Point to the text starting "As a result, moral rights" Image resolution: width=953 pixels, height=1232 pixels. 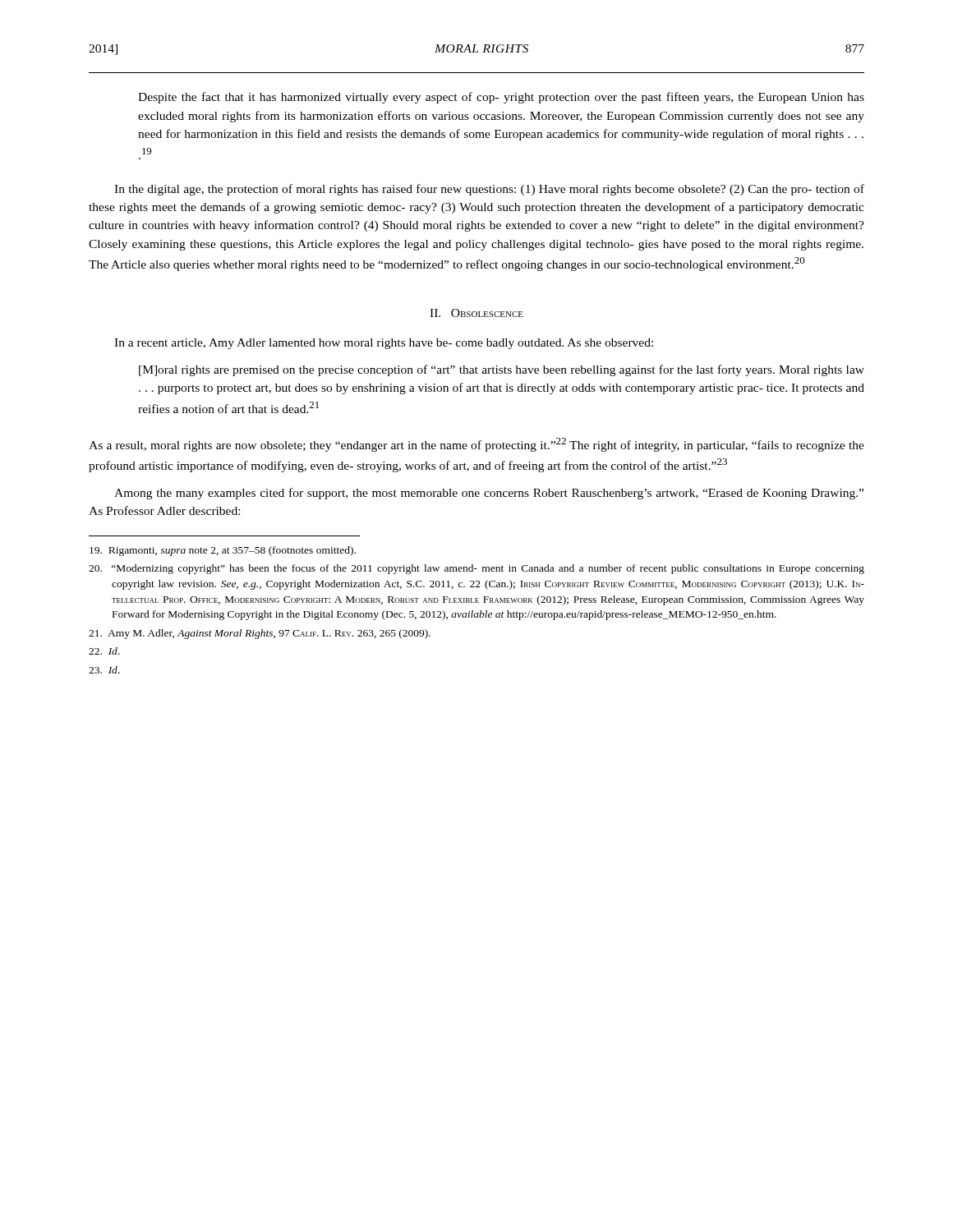point(476,454)
